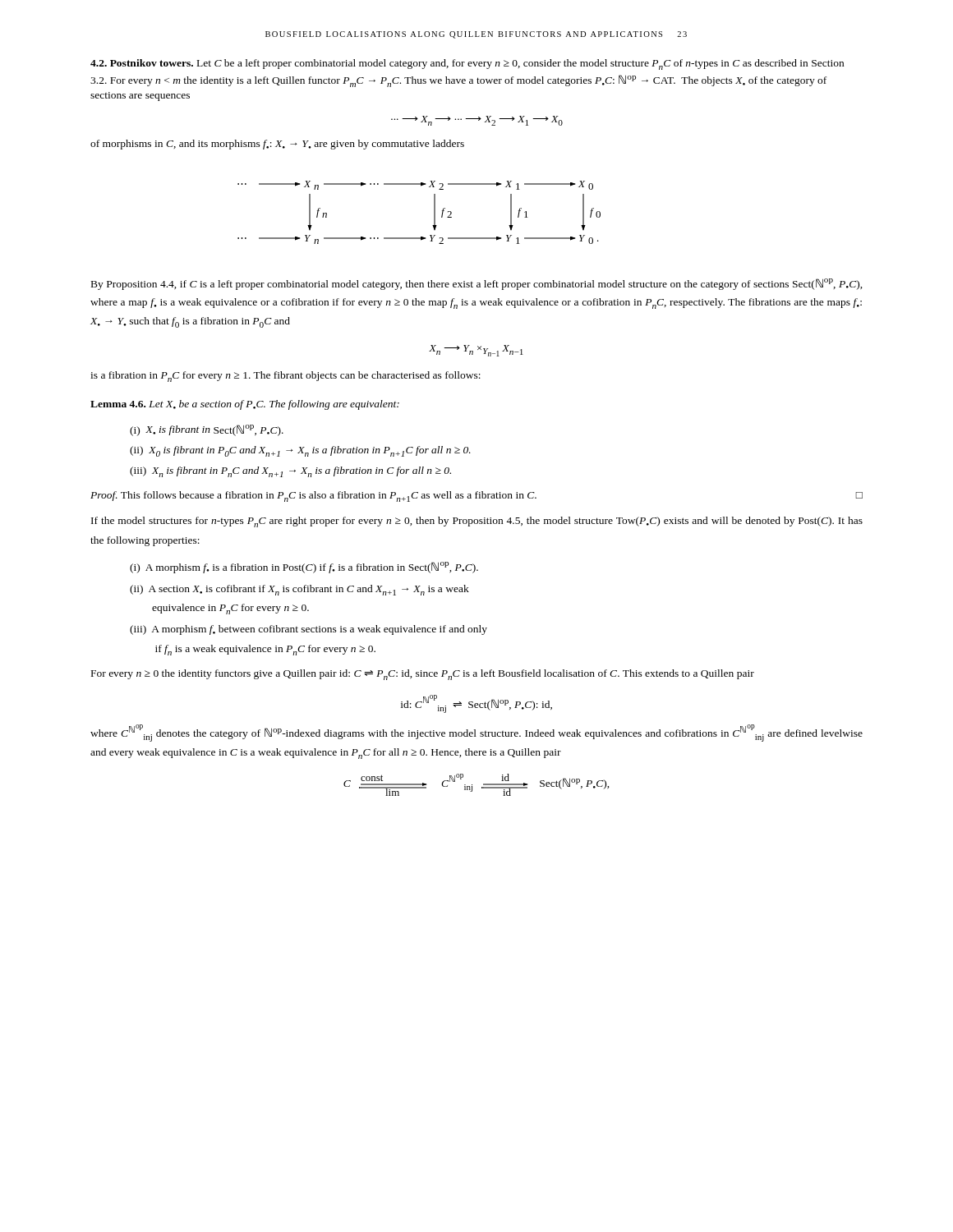Locate the list item that reads "(iii) A morphism f• between cofibrant"

(x=309, y=640)
